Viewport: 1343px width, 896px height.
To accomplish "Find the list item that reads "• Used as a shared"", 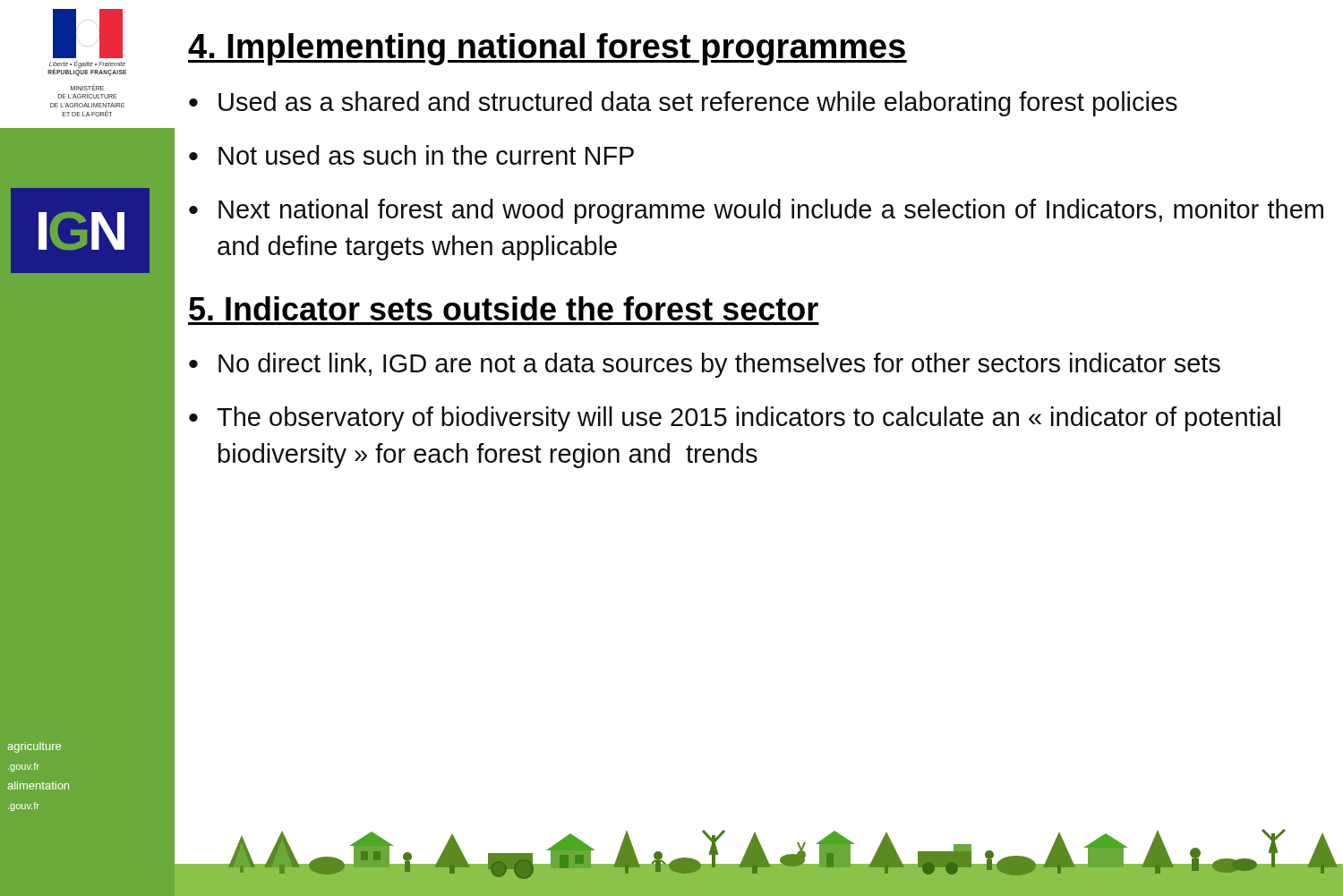I will click(x=757, y=104).
